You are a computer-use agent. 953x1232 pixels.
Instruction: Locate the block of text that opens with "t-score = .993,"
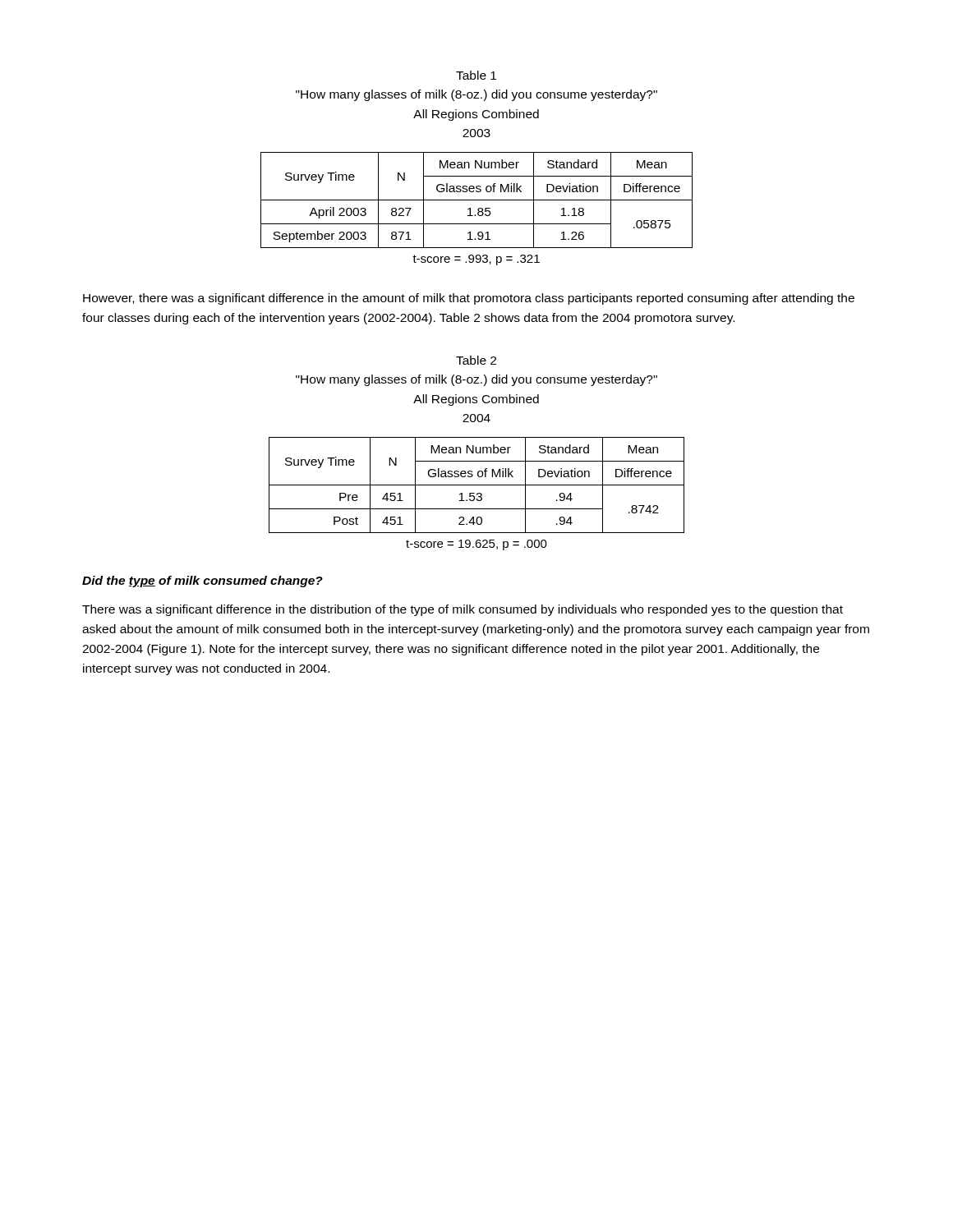click(476, 258)
